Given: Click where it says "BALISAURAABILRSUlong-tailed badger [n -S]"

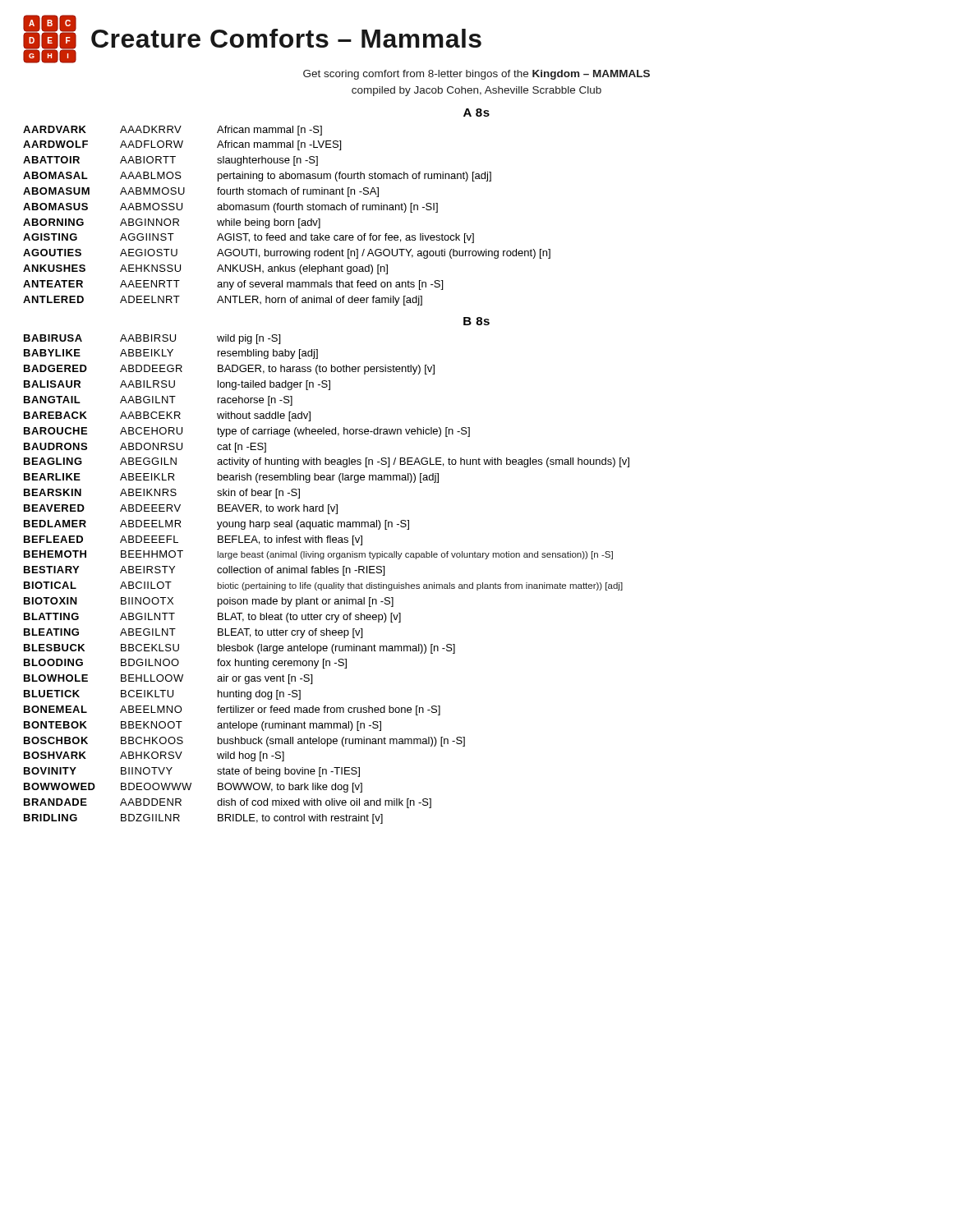Looking at the screenshot, I should 177,385.
